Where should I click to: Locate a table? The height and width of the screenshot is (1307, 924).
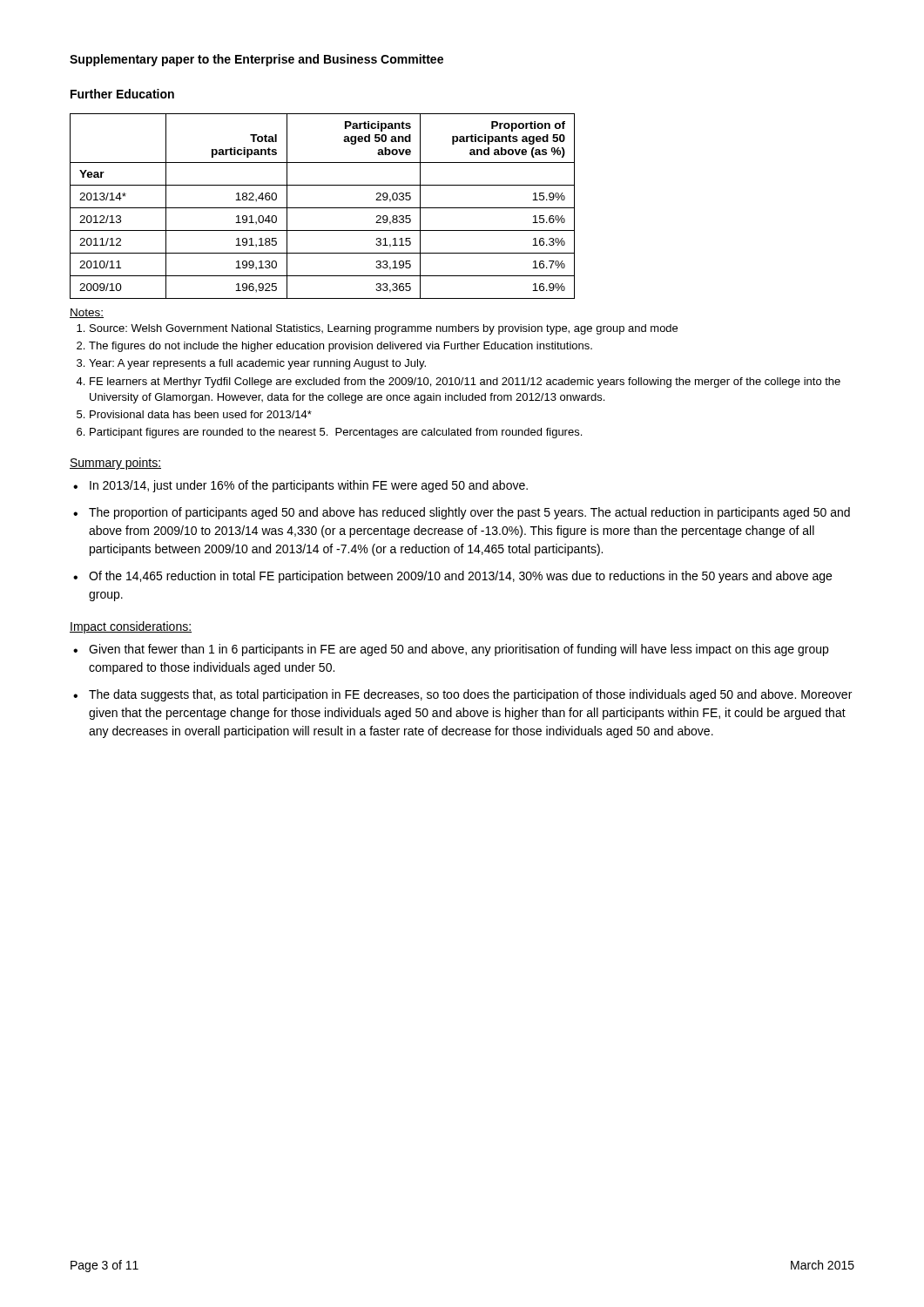click(462, 206)
